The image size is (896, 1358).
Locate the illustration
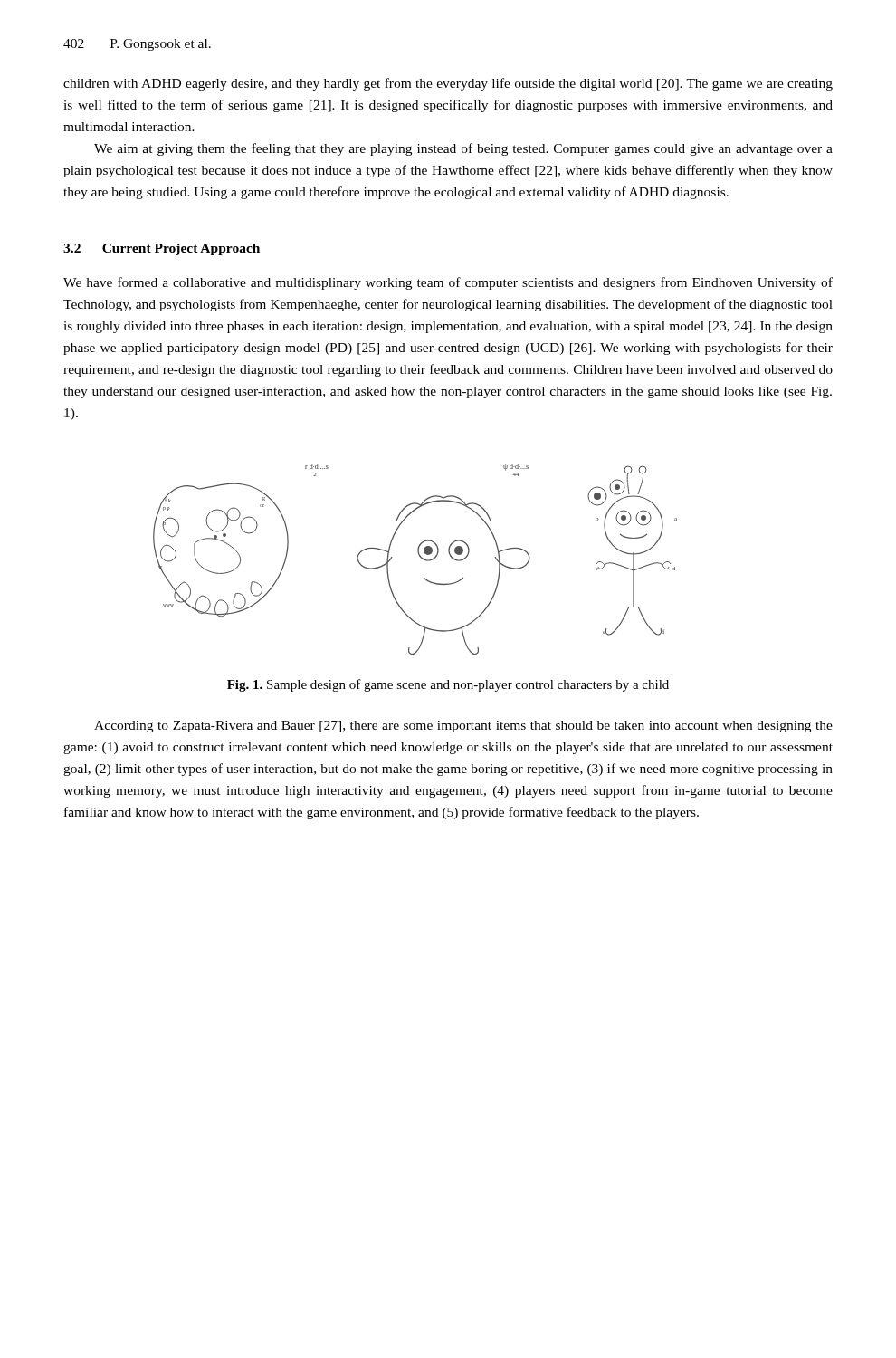point(448,560)
